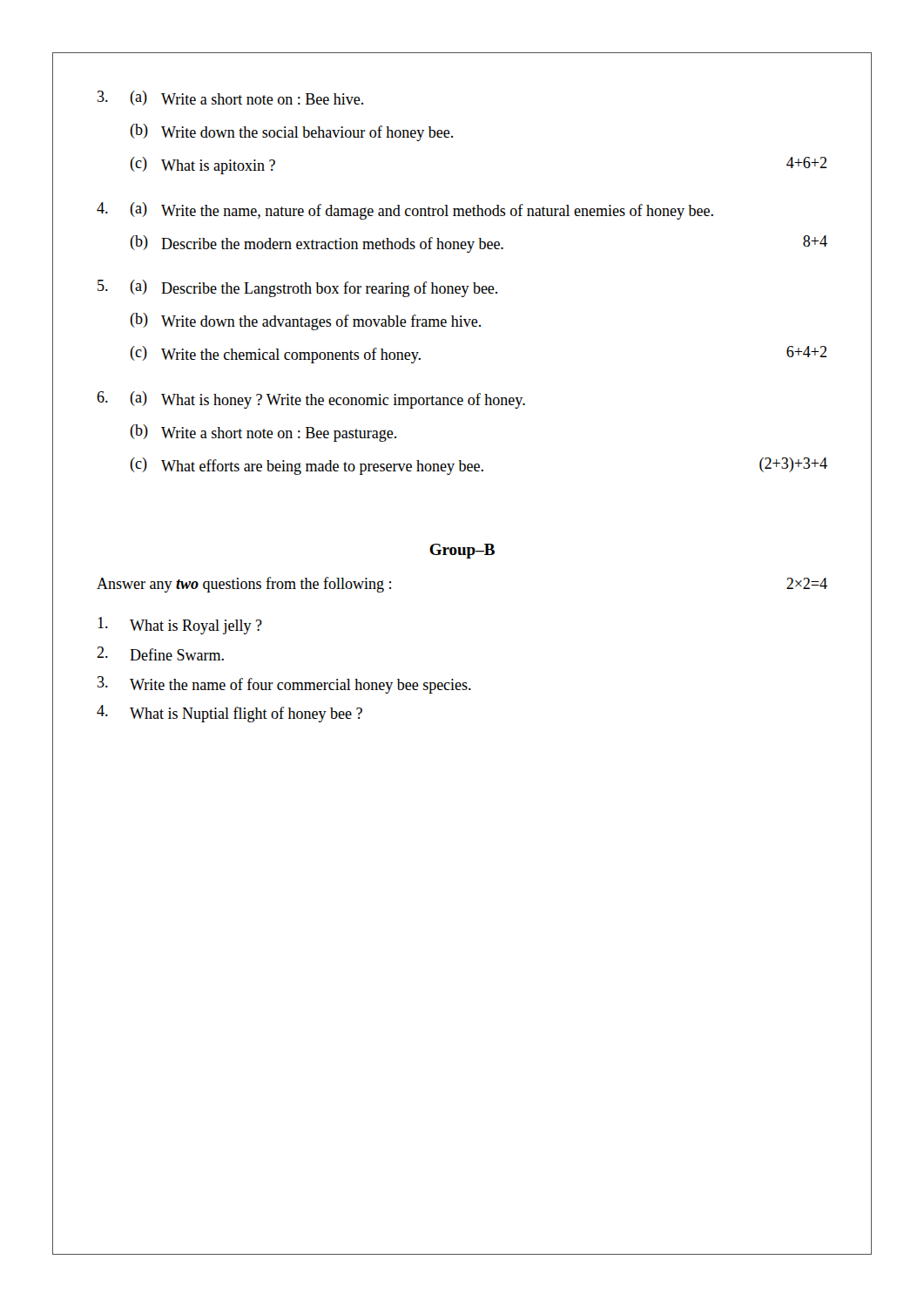Find the region starting "2. Define Swarm."

tap(161, 656)
